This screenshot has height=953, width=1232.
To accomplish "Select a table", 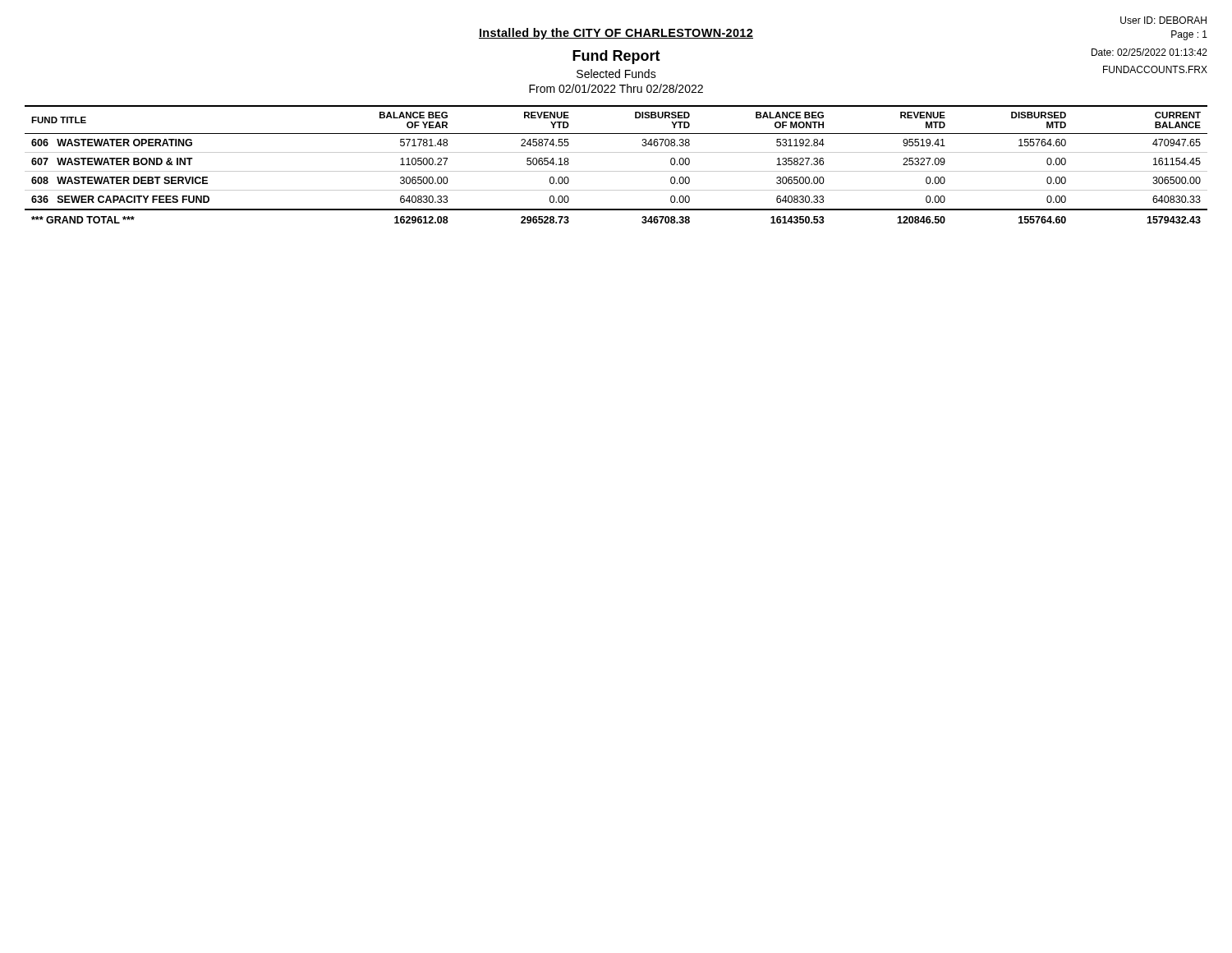I will 616,168.
